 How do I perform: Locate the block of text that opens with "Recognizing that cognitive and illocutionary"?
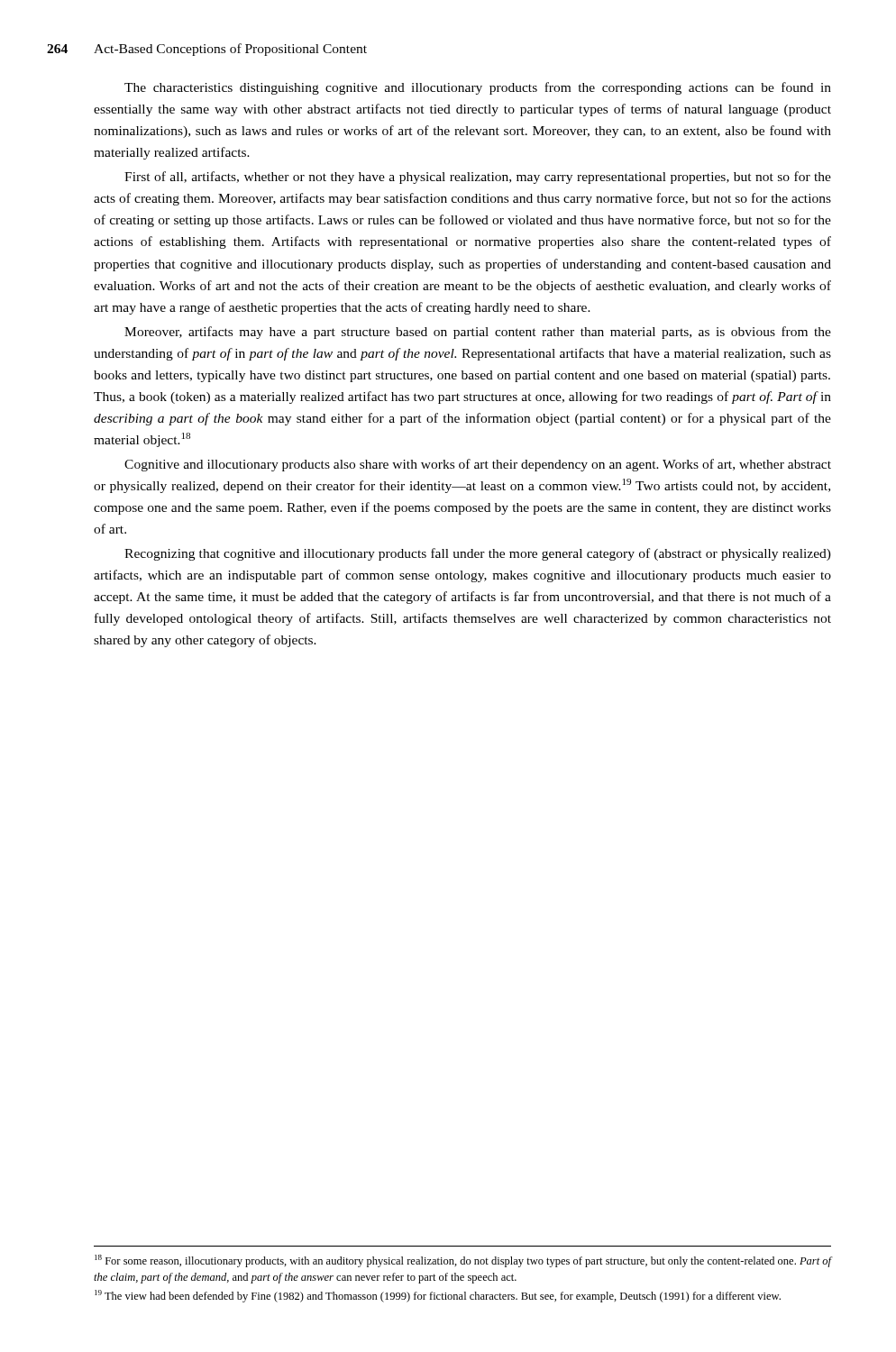[x=462, y=597]
